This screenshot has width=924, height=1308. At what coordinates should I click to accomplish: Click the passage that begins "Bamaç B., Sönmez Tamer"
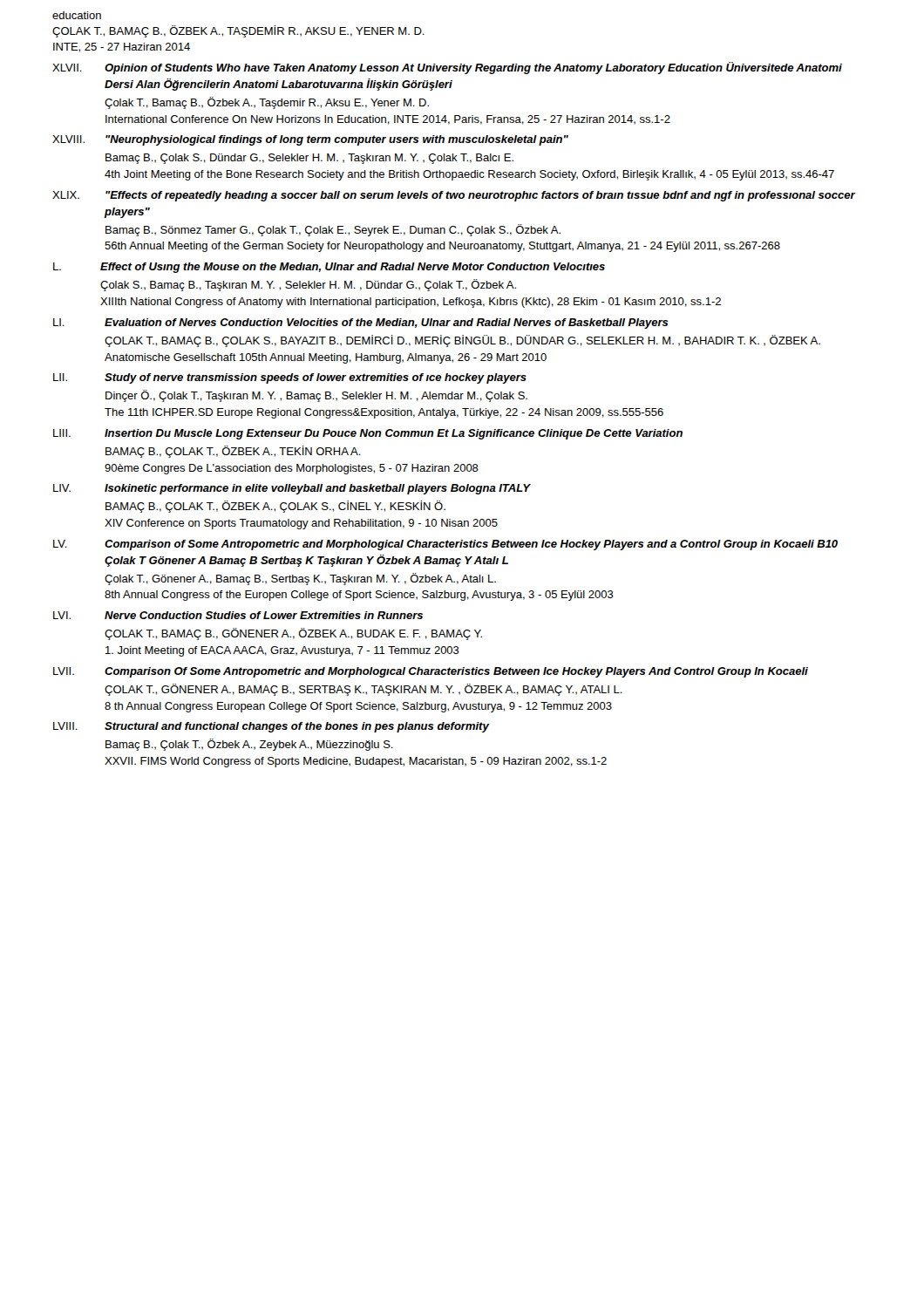pos(333,229)
